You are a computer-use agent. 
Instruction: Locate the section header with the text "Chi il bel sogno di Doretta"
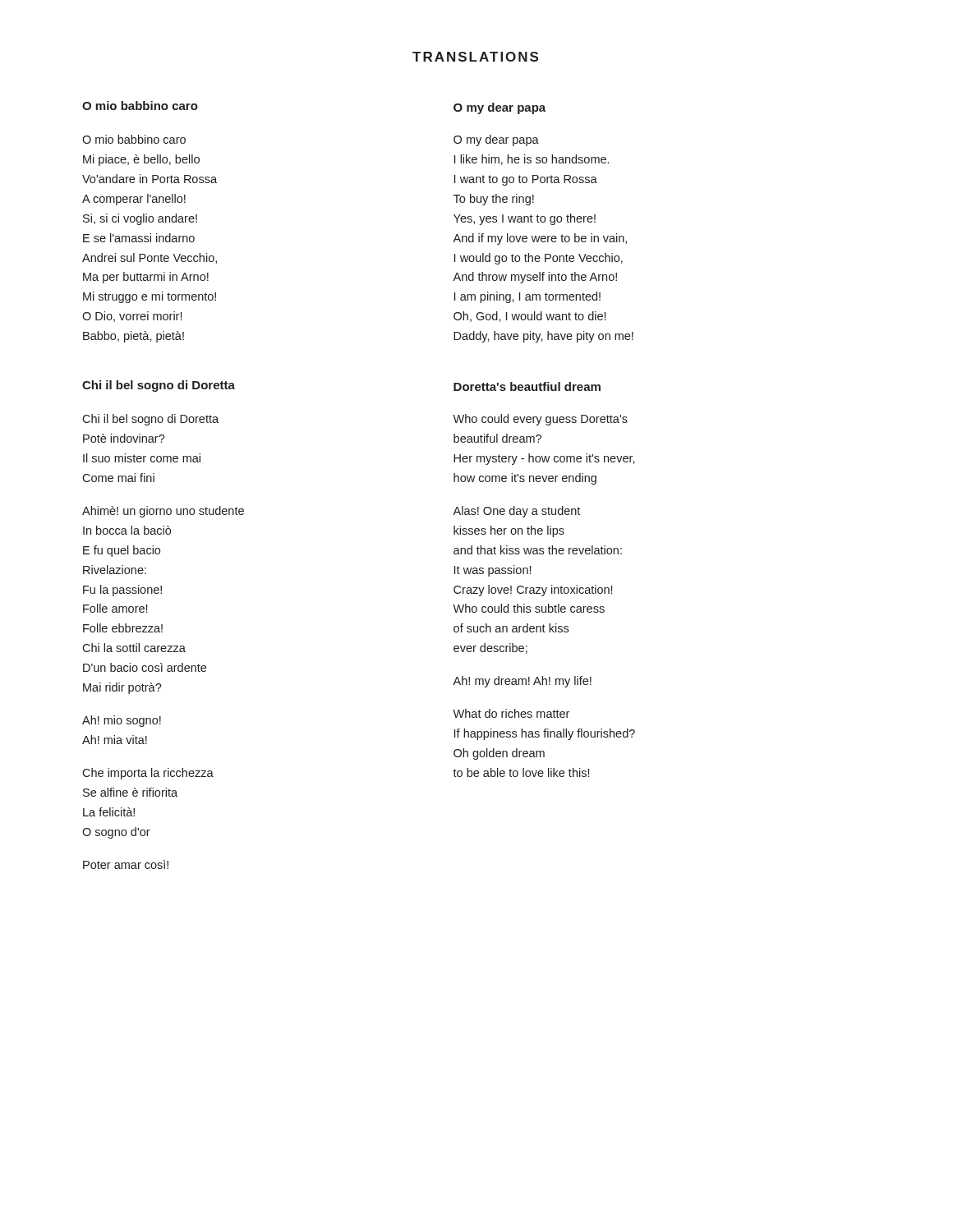click(x=158, y=385)
